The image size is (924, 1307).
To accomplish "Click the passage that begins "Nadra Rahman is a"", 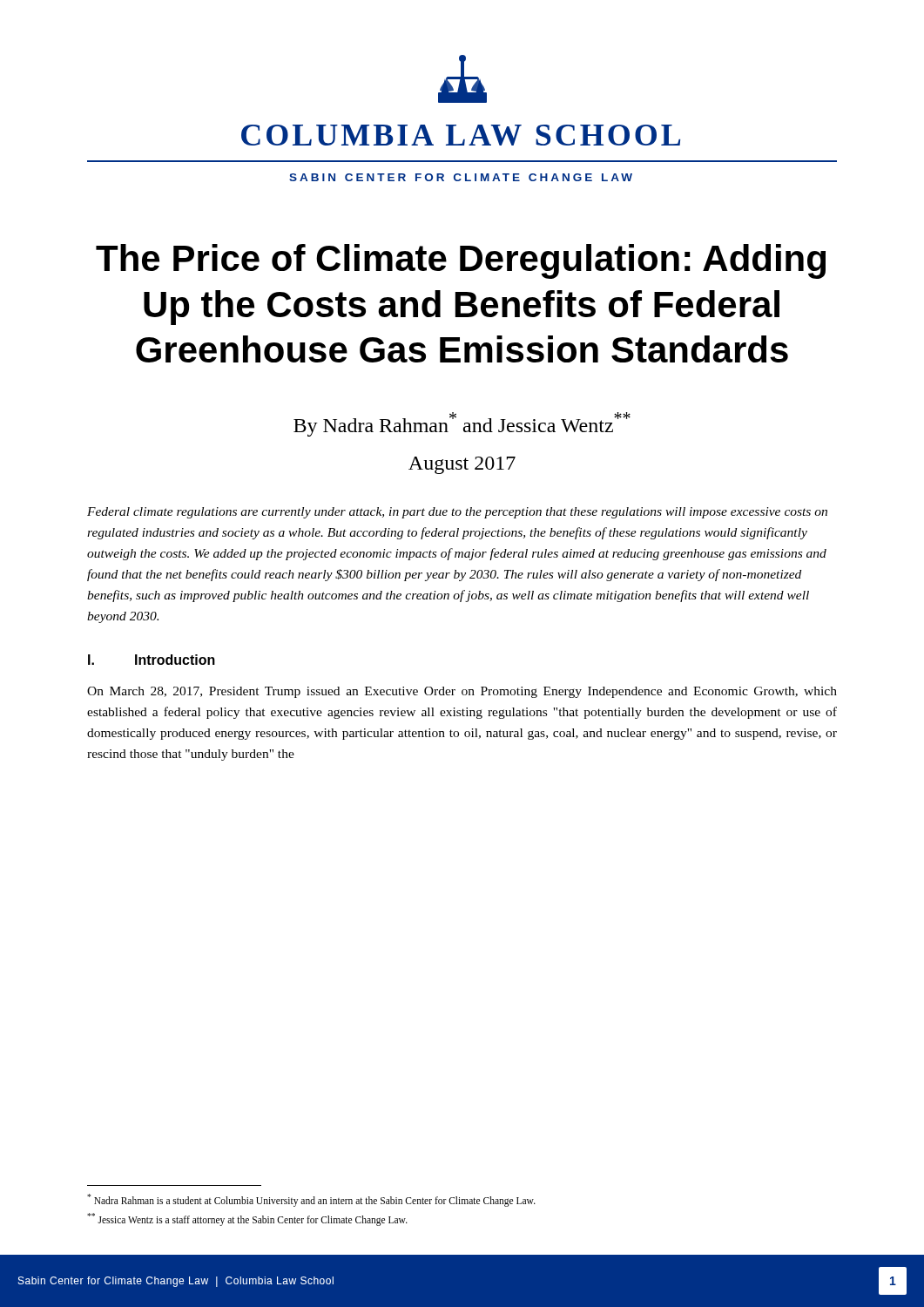I will [x=311, y=1199].
